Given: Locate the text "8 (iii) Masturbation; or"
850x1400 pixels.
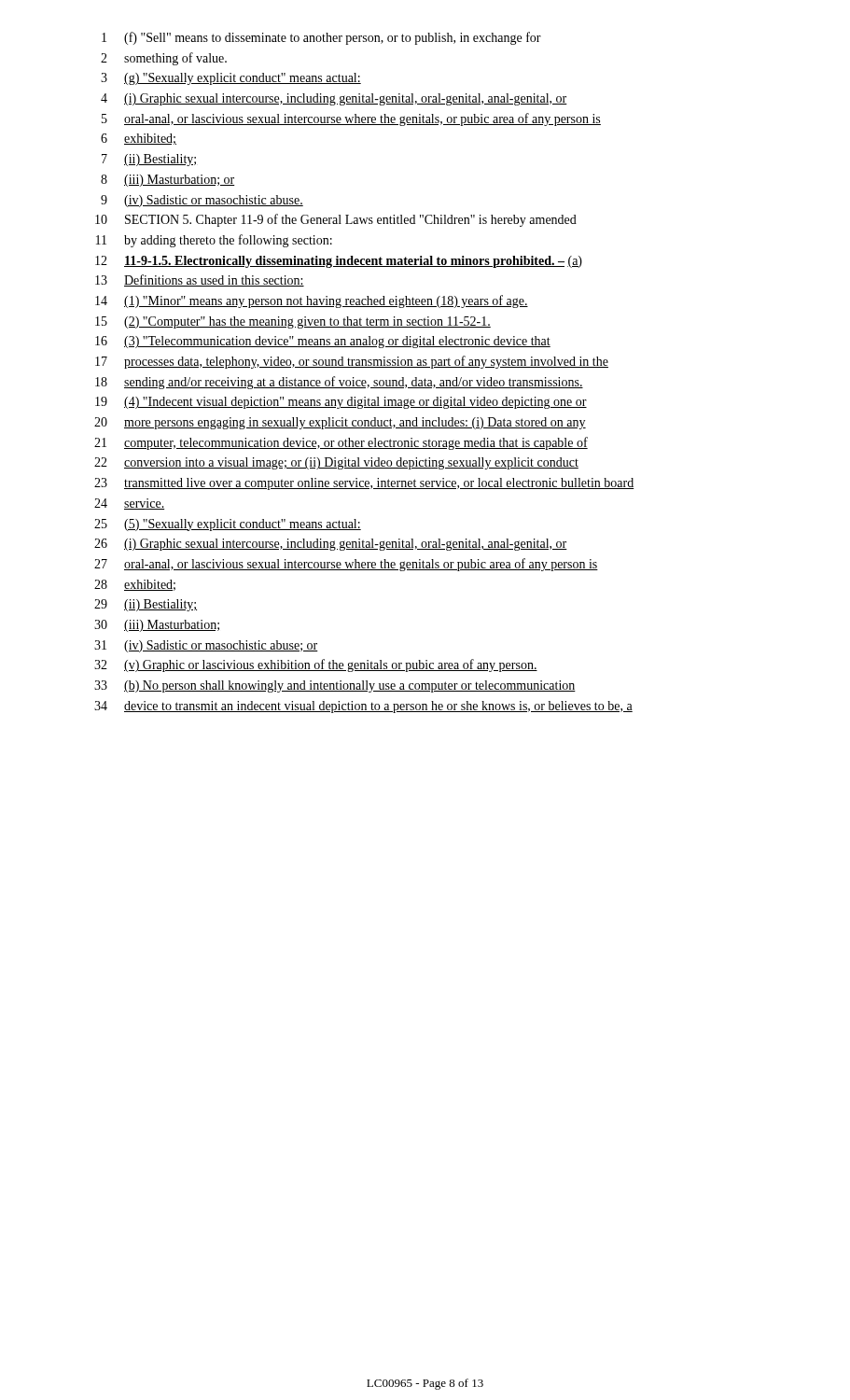Looking at the screenshot, I should 168,181.
